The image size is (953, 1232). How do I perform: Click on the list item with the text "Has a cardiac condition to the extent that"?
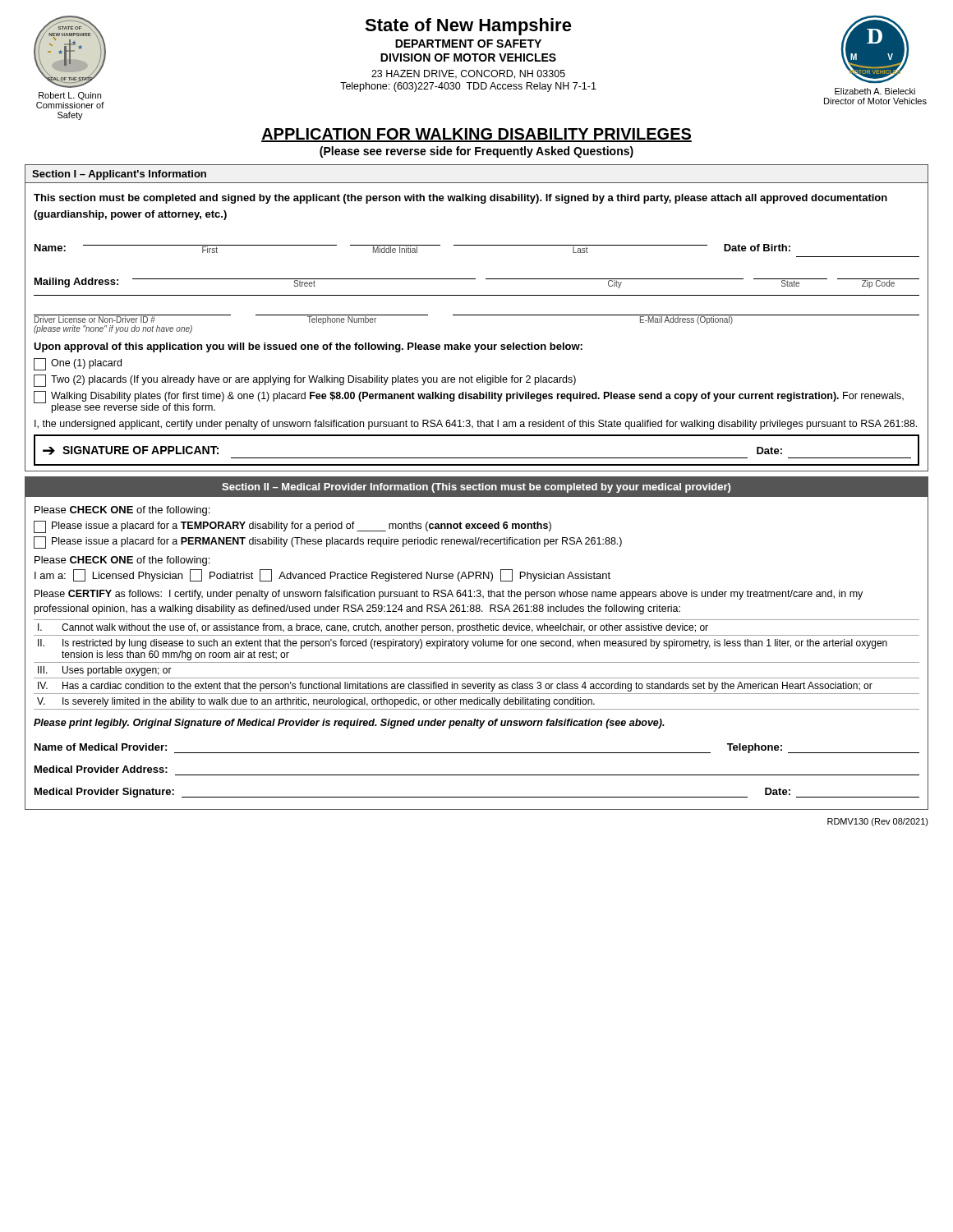click(467, 686)
